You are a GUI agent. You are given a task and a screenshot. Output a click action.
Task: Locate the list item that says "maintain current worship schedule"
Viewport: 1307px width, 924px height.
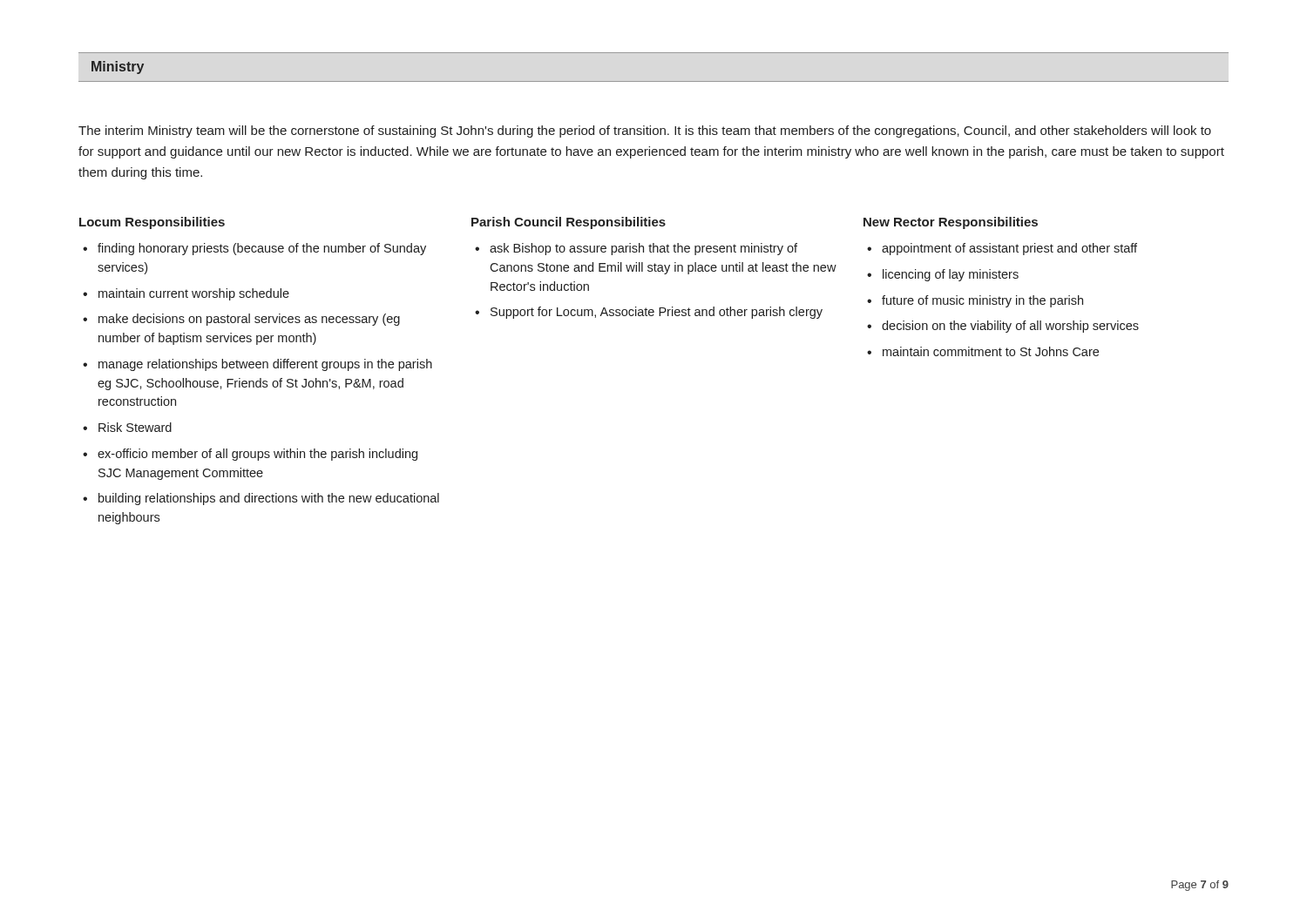194,293
